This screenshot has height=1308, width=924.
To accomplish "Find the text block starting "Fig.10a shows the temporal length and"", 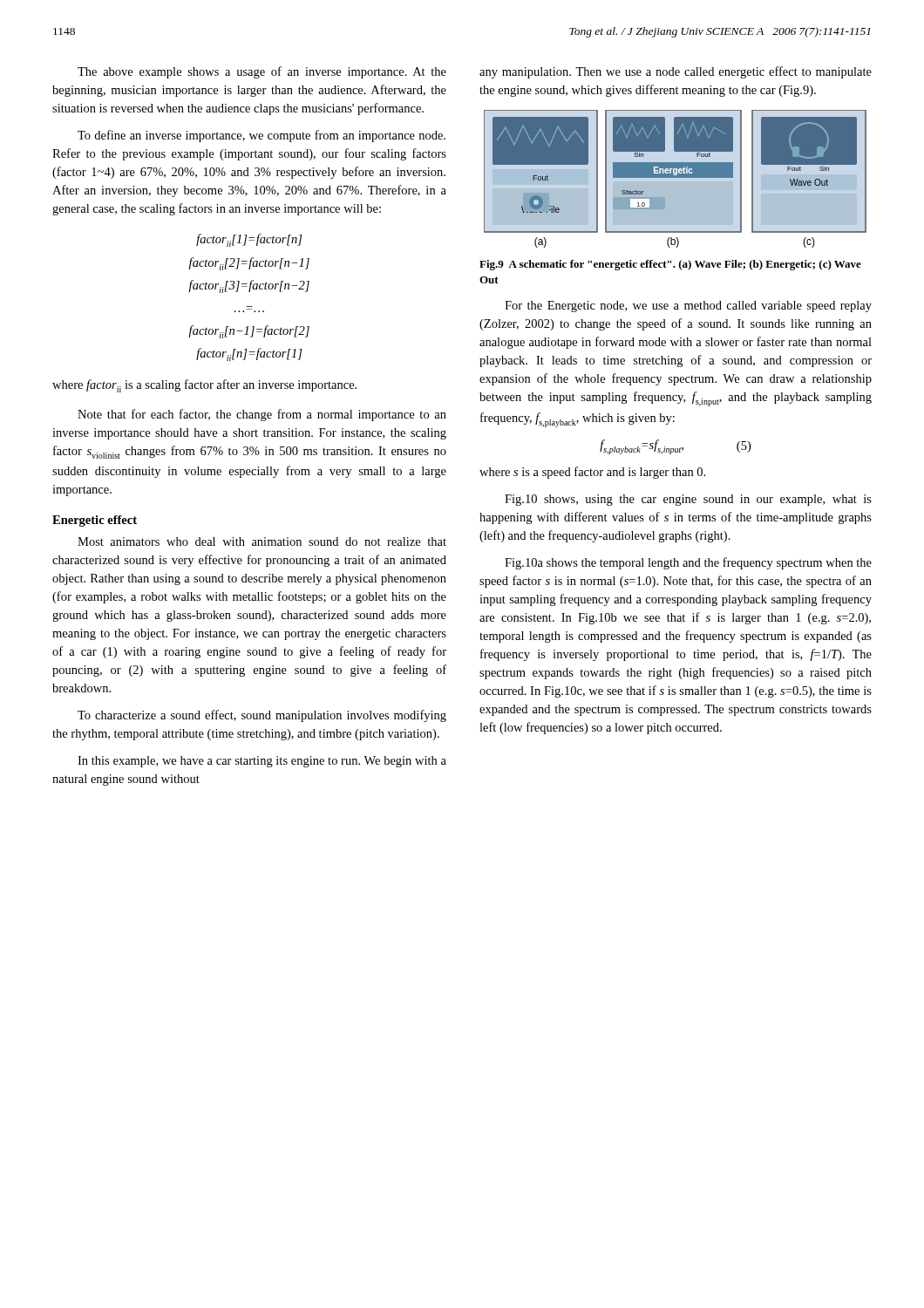I will pyautogui.click(x=676, y=645).
